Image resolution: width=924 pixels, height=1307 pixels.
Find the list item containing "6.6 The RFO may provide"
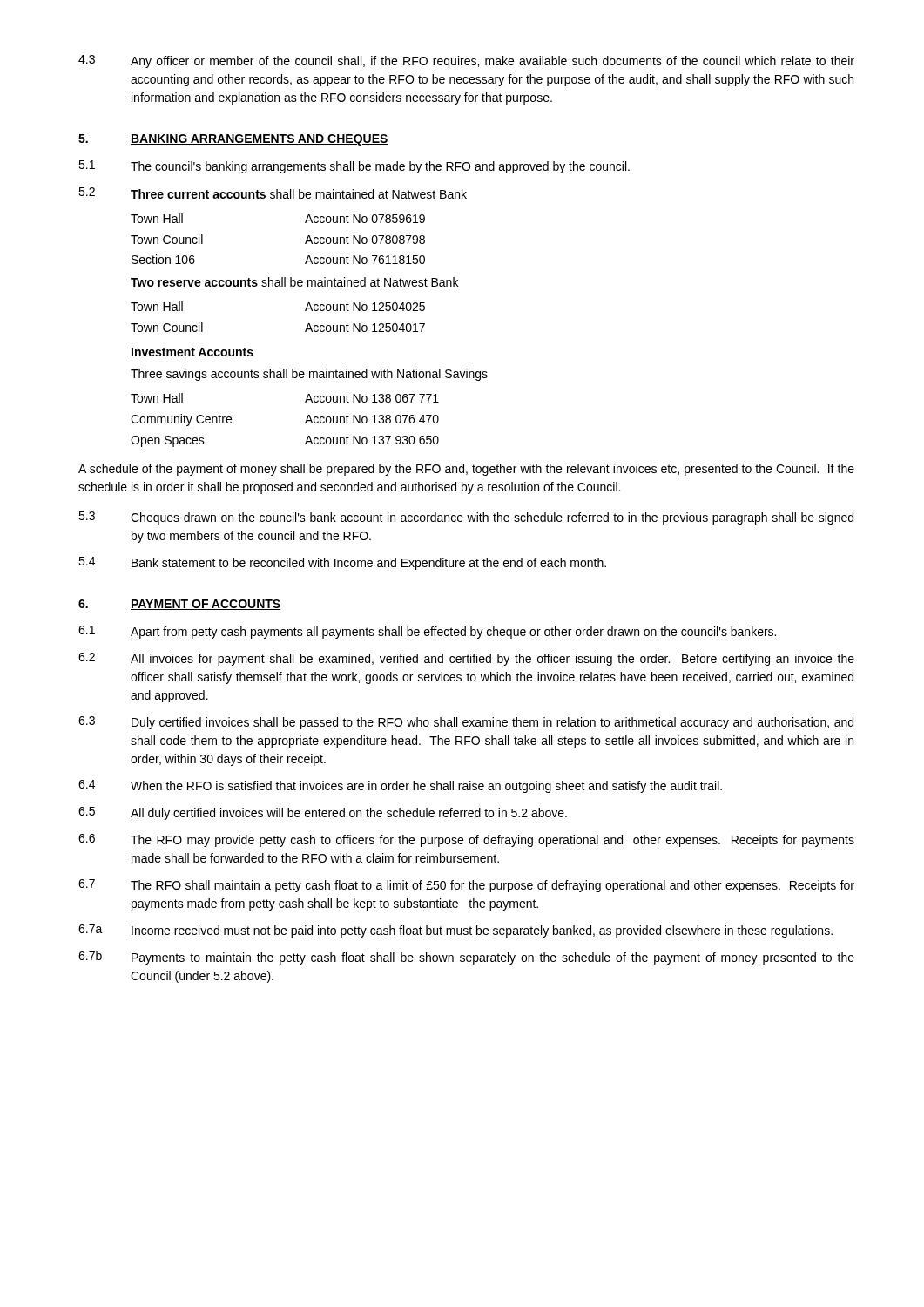click(x=466, y=849)
